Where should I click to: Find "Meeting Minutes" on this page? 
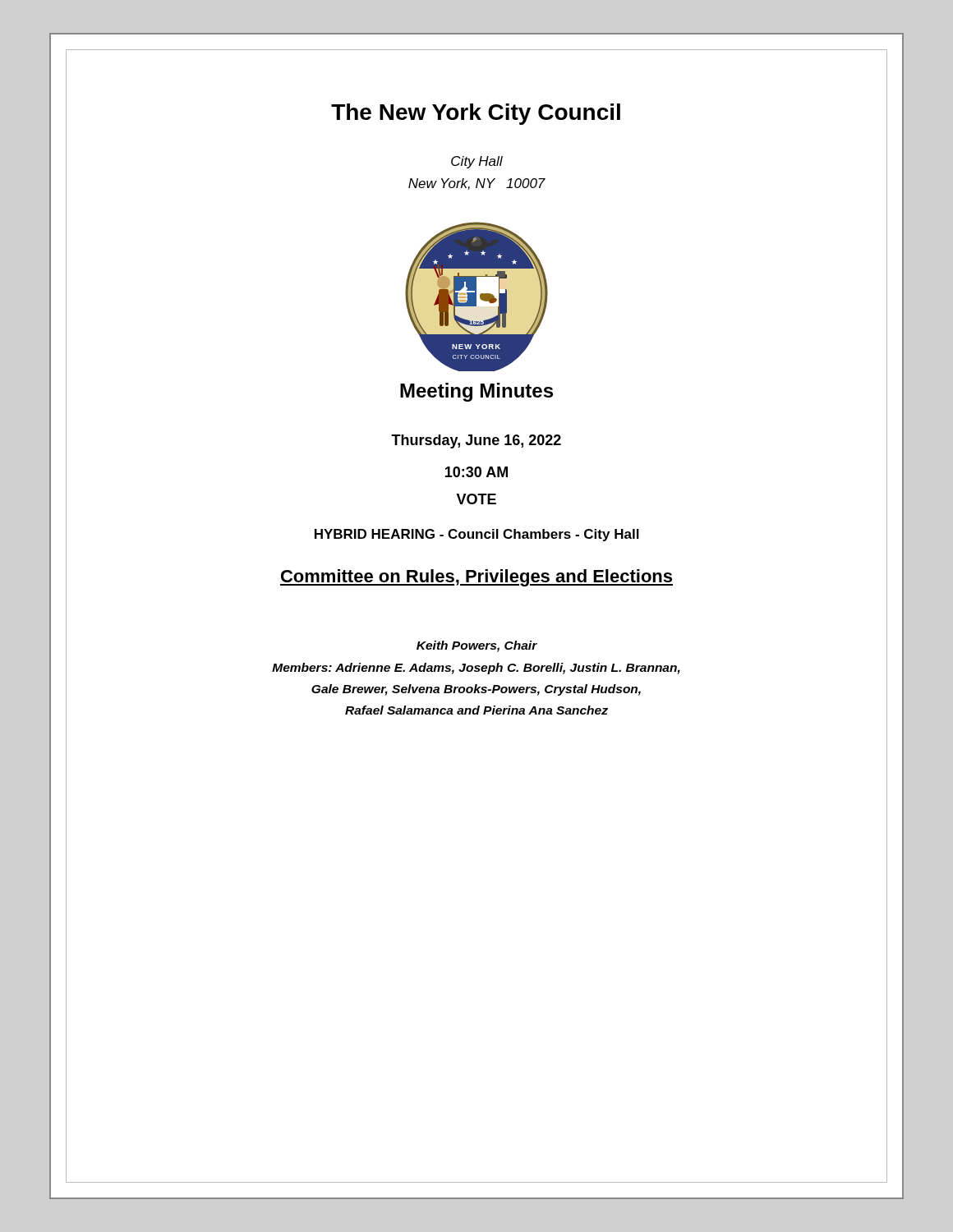(476, 391)
